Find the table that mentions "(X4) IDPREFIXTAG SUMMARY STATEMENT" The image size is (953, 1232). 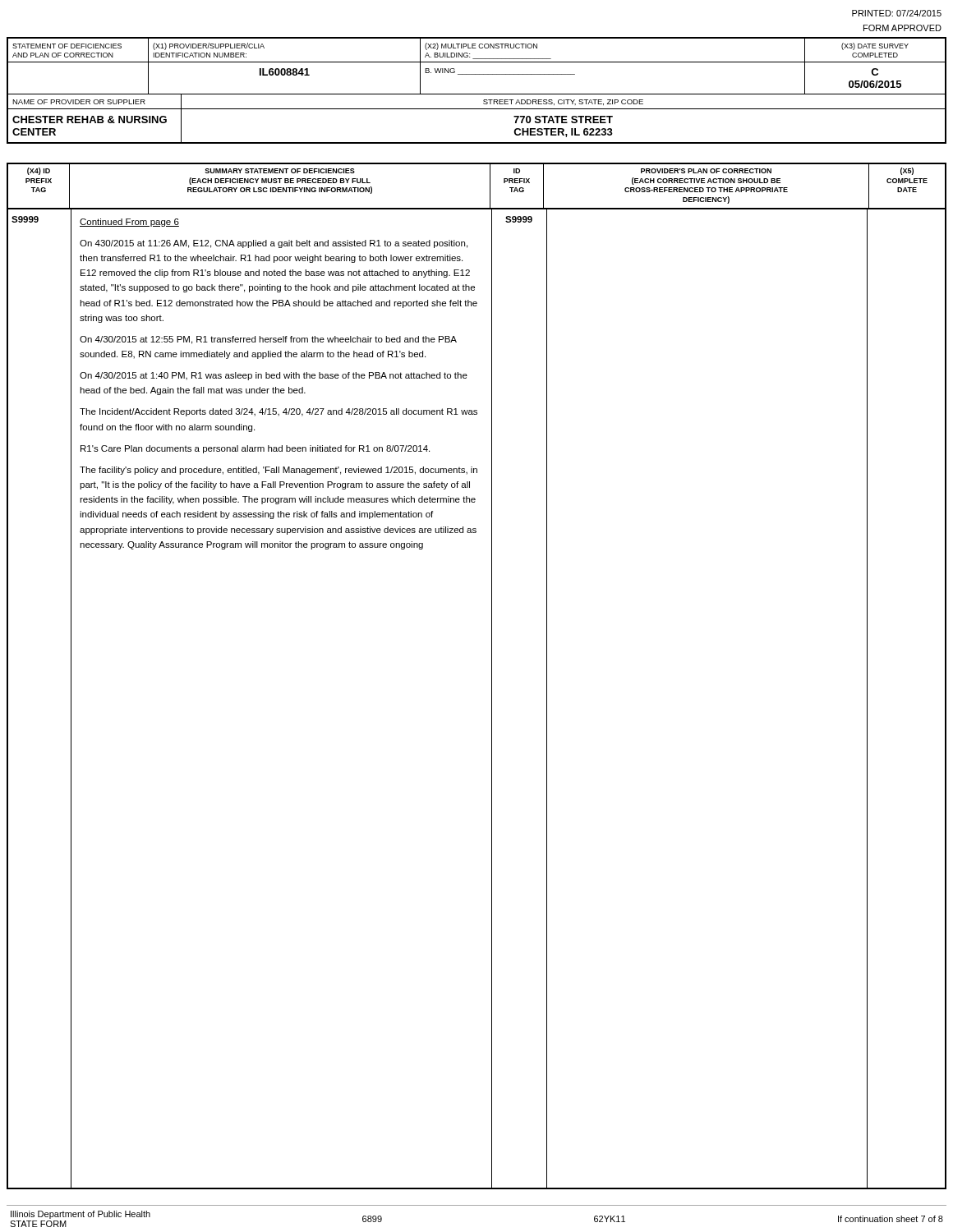476,676
